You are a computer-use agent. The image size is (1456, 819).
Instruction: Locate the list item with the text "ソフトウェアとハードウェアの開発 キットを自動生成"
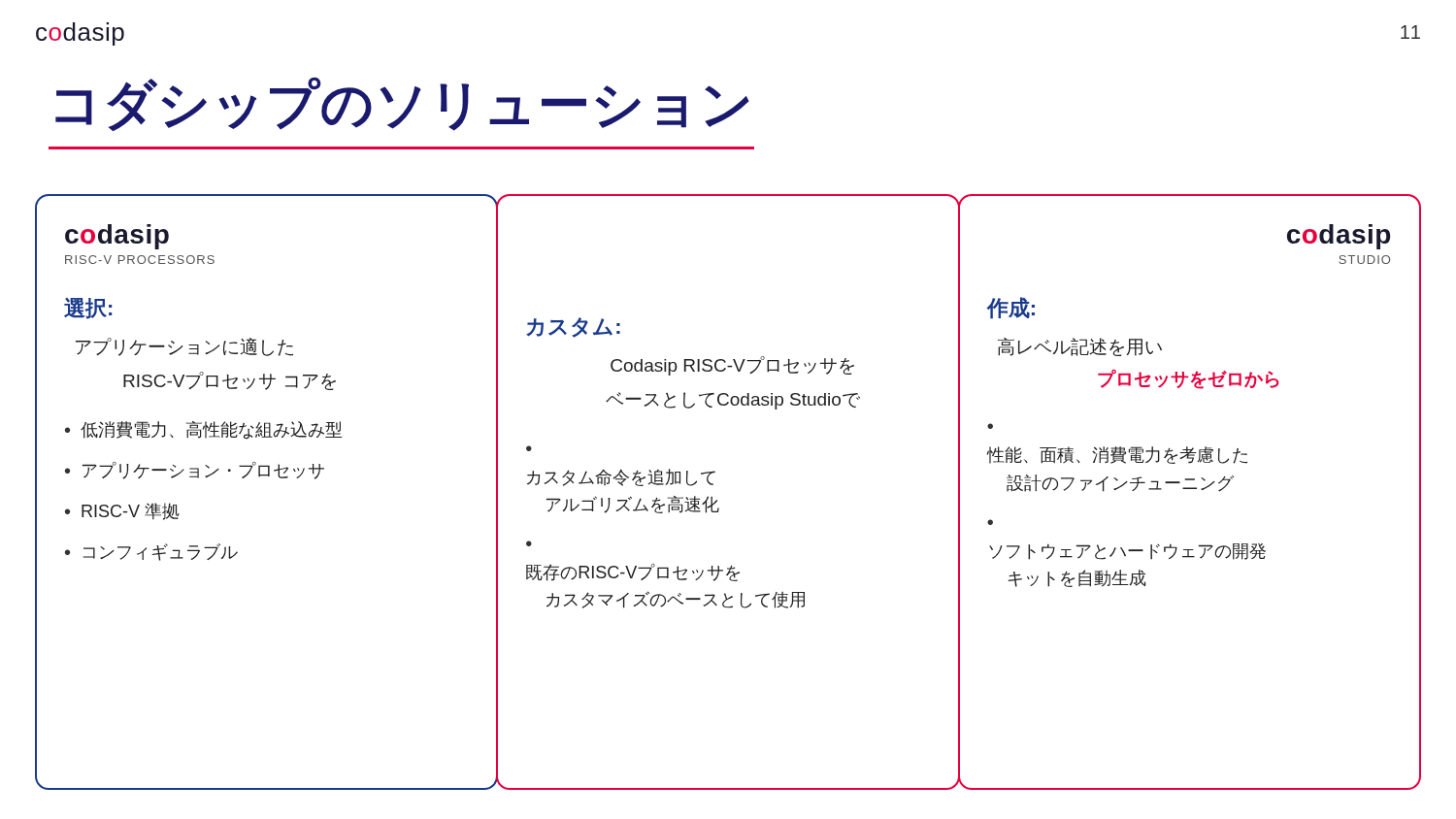point(1127,564)
